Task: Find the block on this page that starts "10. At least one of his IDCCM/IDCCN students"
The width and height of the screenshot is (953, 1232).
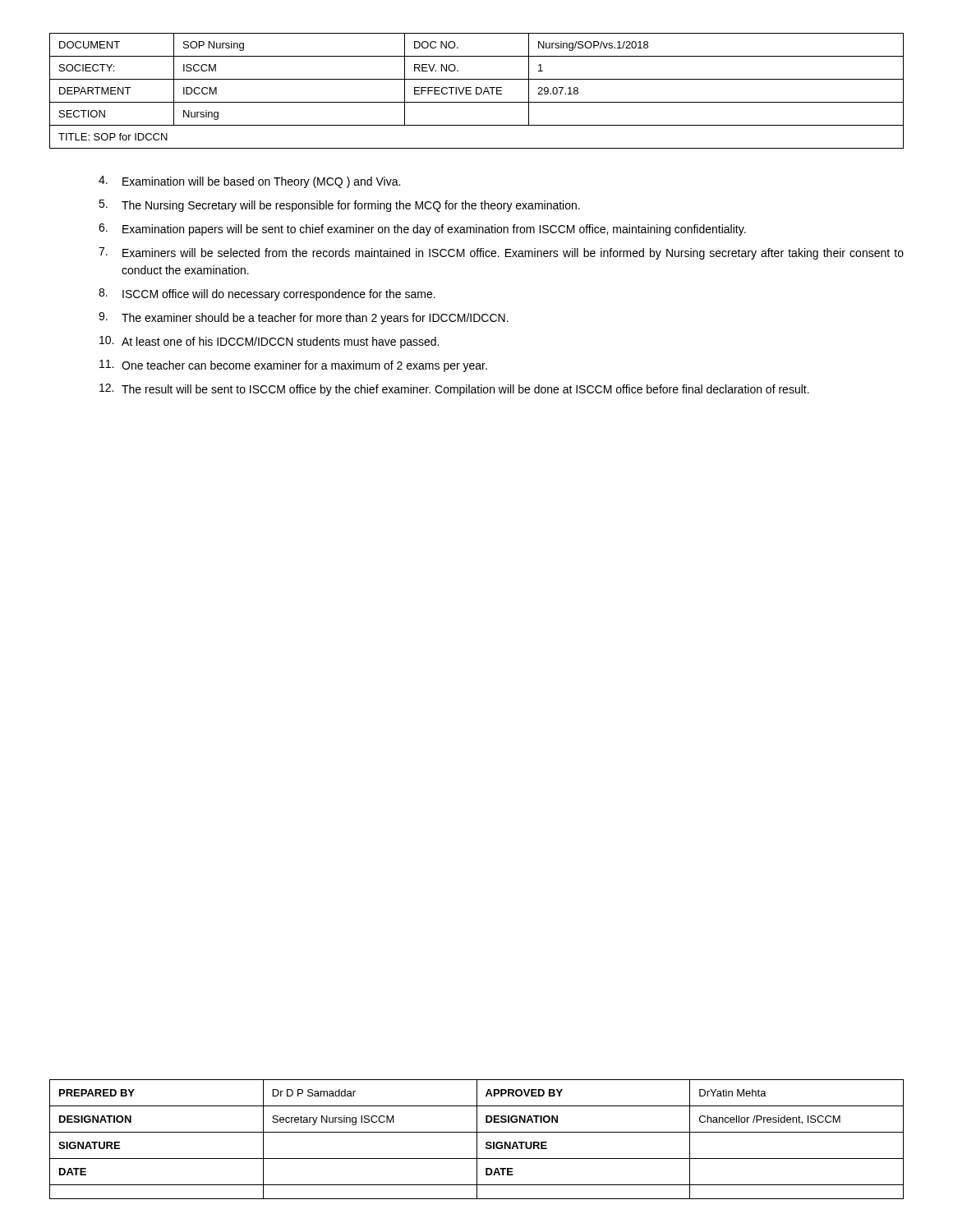Action: (x=269, y=342)
